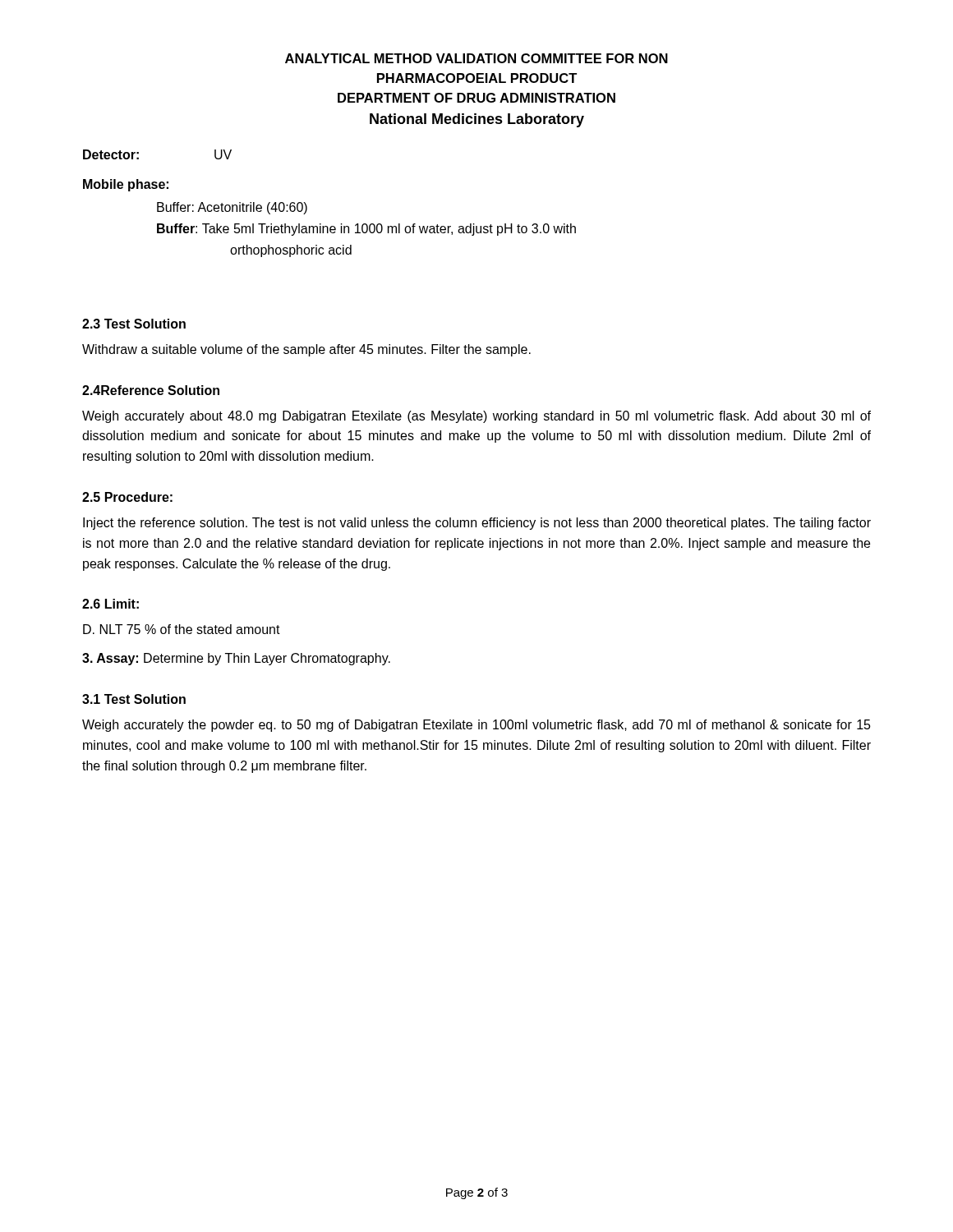Point to "Mobile phase:"
953x1232 pixels.
tap(126, 184)
